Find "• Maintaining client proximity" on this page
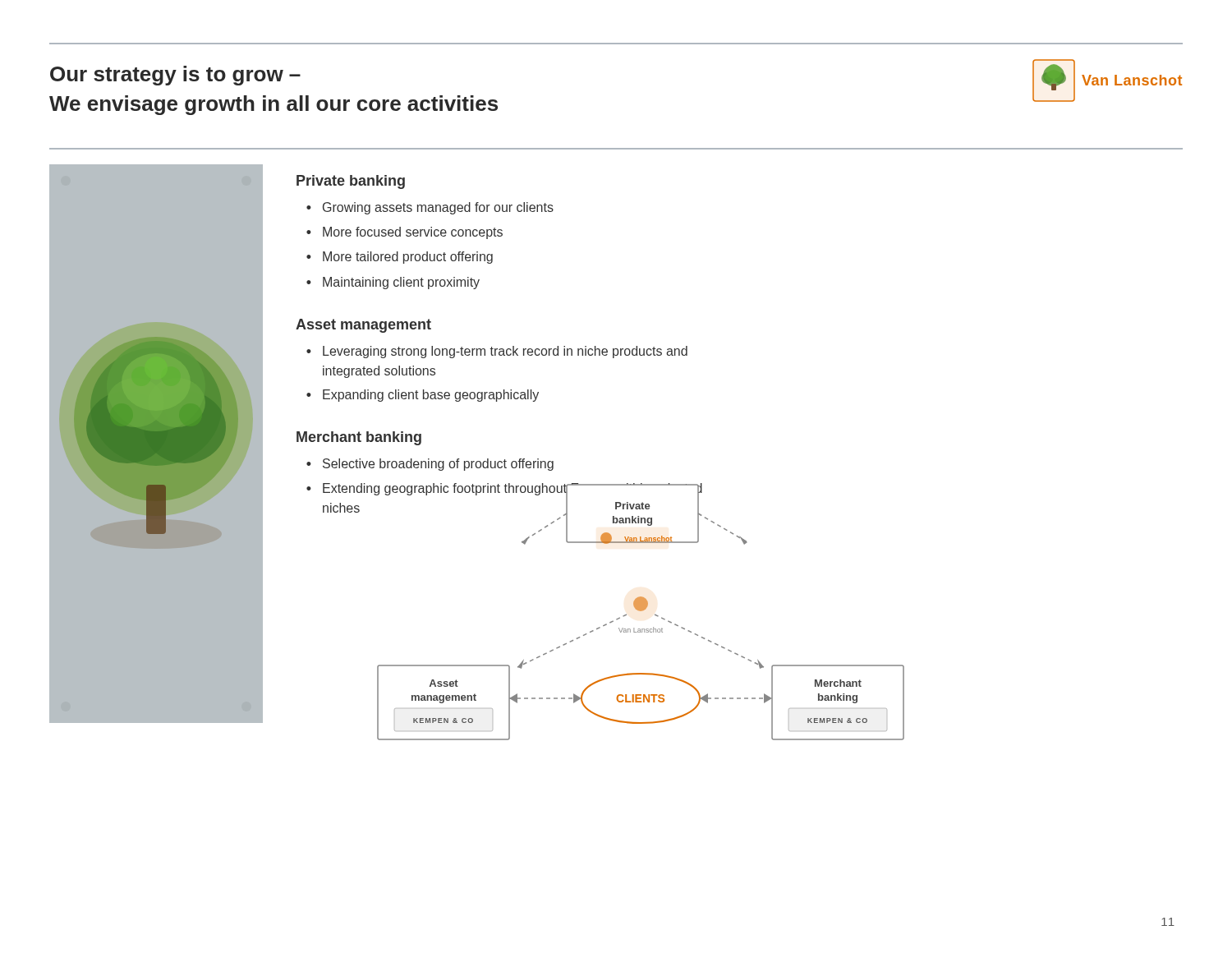Viewport: 1232px width, 953px height. (393, 283)
